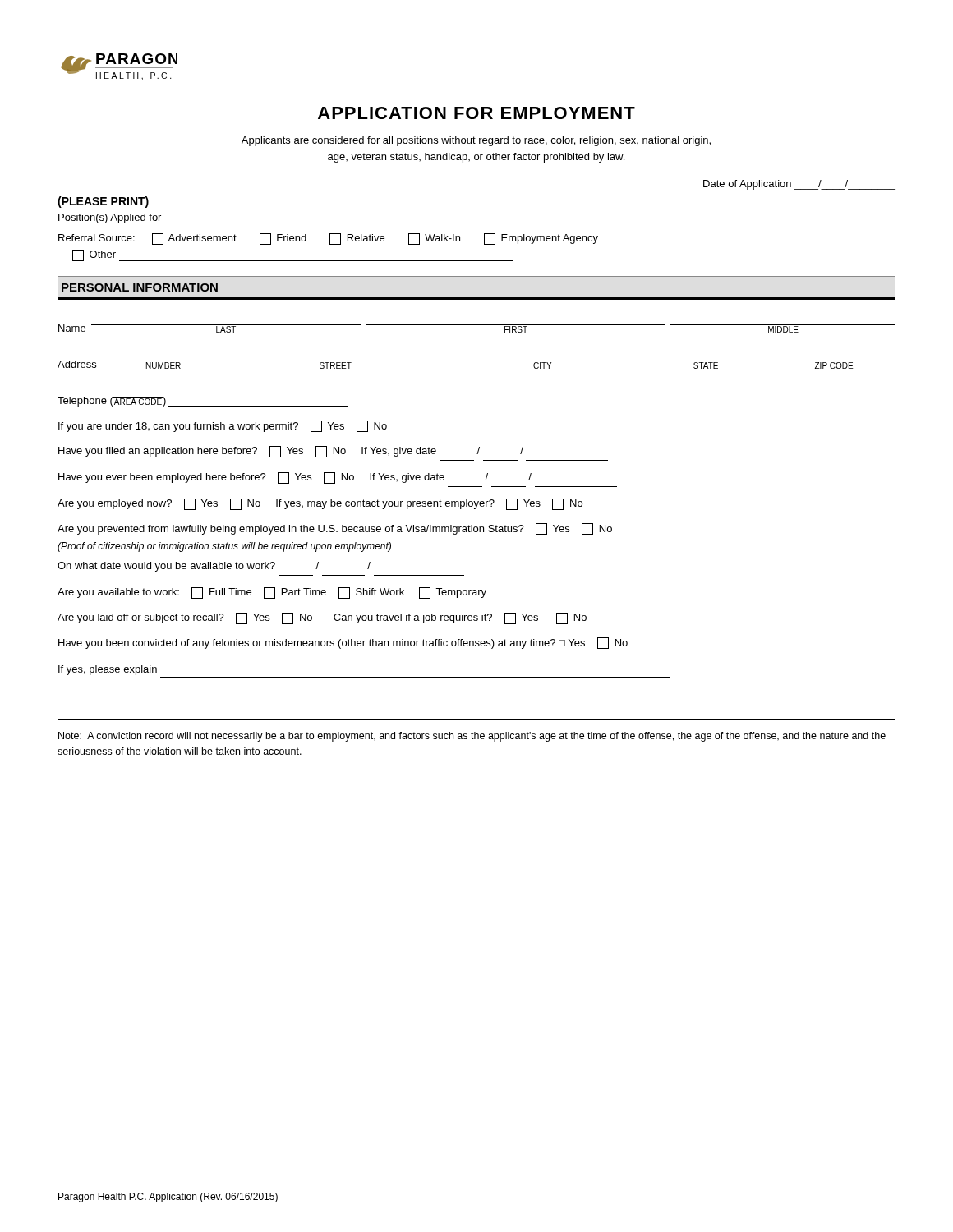Click where it says "Referral Source: Advertisement Friend Relative Walk-In Employment Agency"
Viewport: 953px width, 1232px height.
[328, 238]
